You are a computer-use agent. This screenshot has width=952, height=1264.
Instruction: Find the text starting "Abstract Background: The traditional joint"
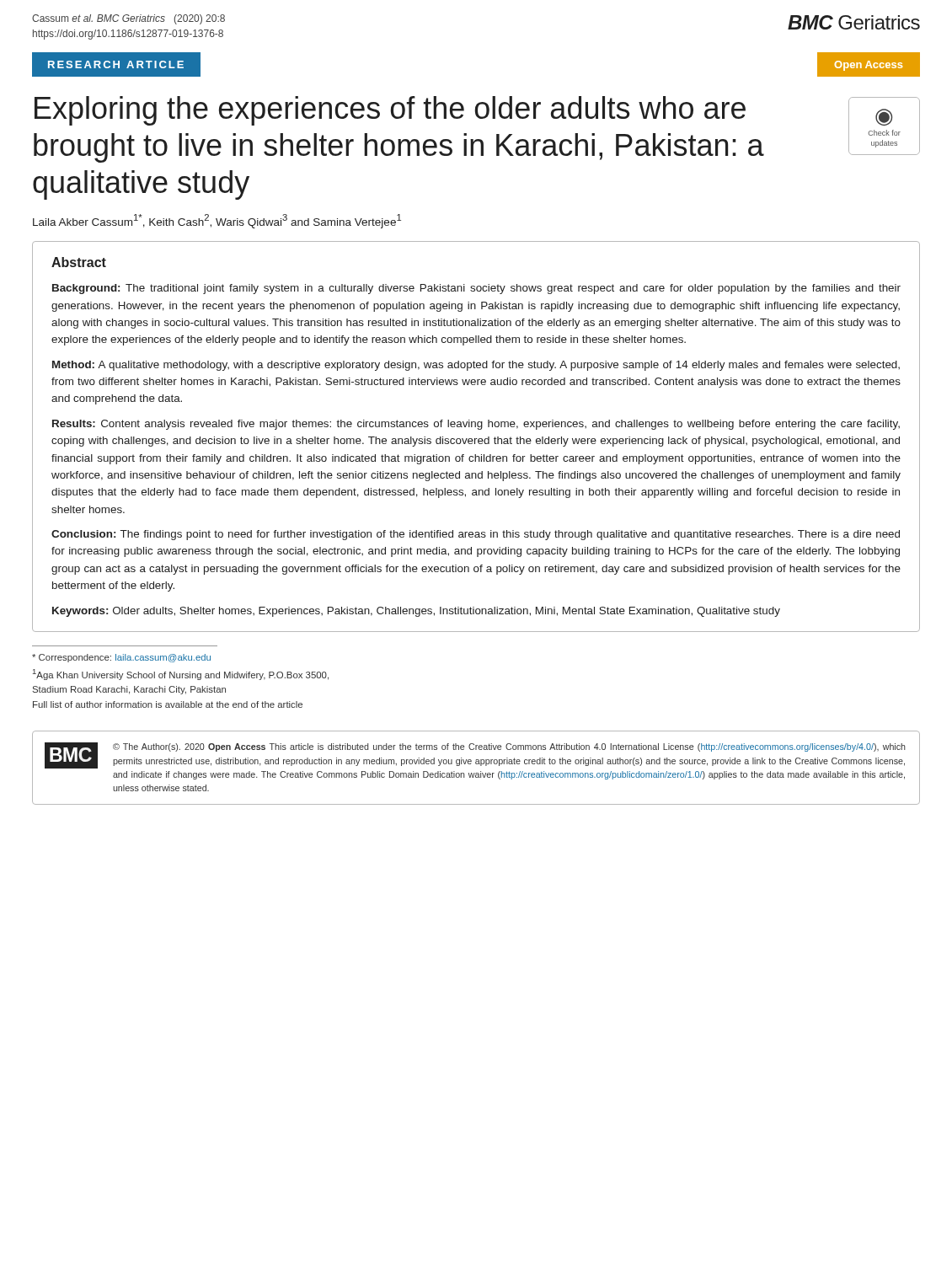pos(476,437)
